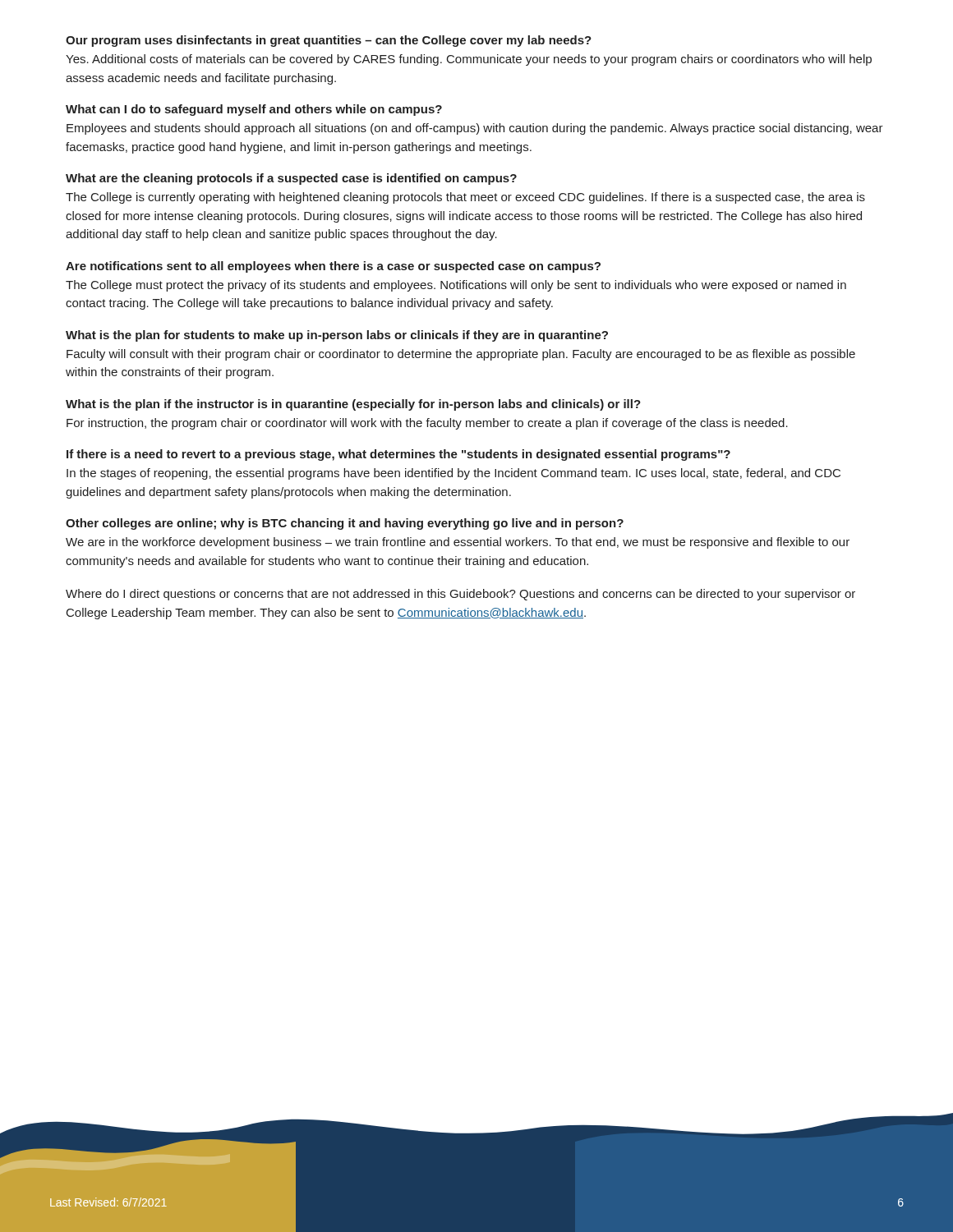The height and width of the screenshot is (1232, 953).
Task: Find the text block containing "Faculty will consult with their"
Action: [x=461, y=362]
